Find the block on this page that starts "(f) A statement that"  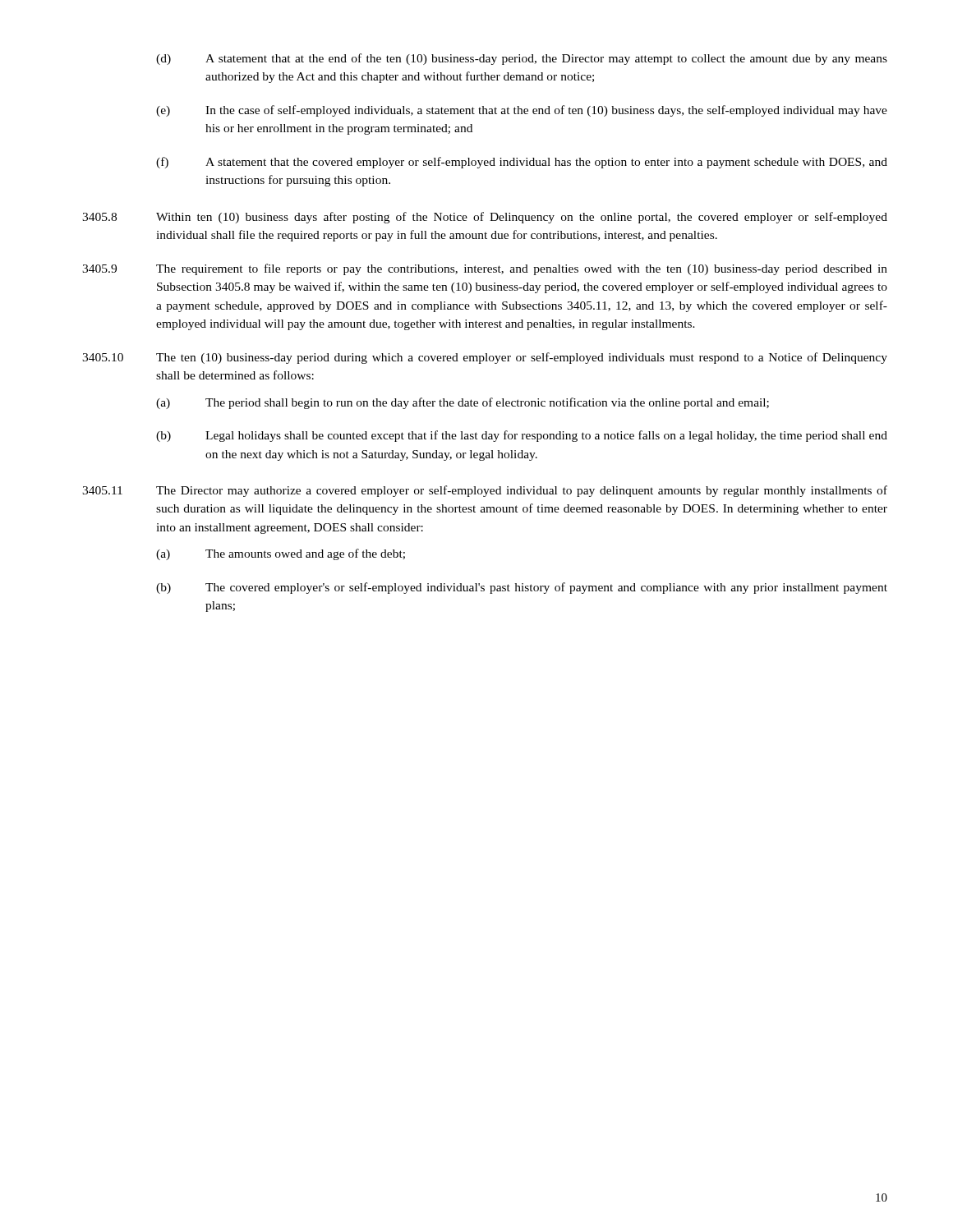click(522, 171)
